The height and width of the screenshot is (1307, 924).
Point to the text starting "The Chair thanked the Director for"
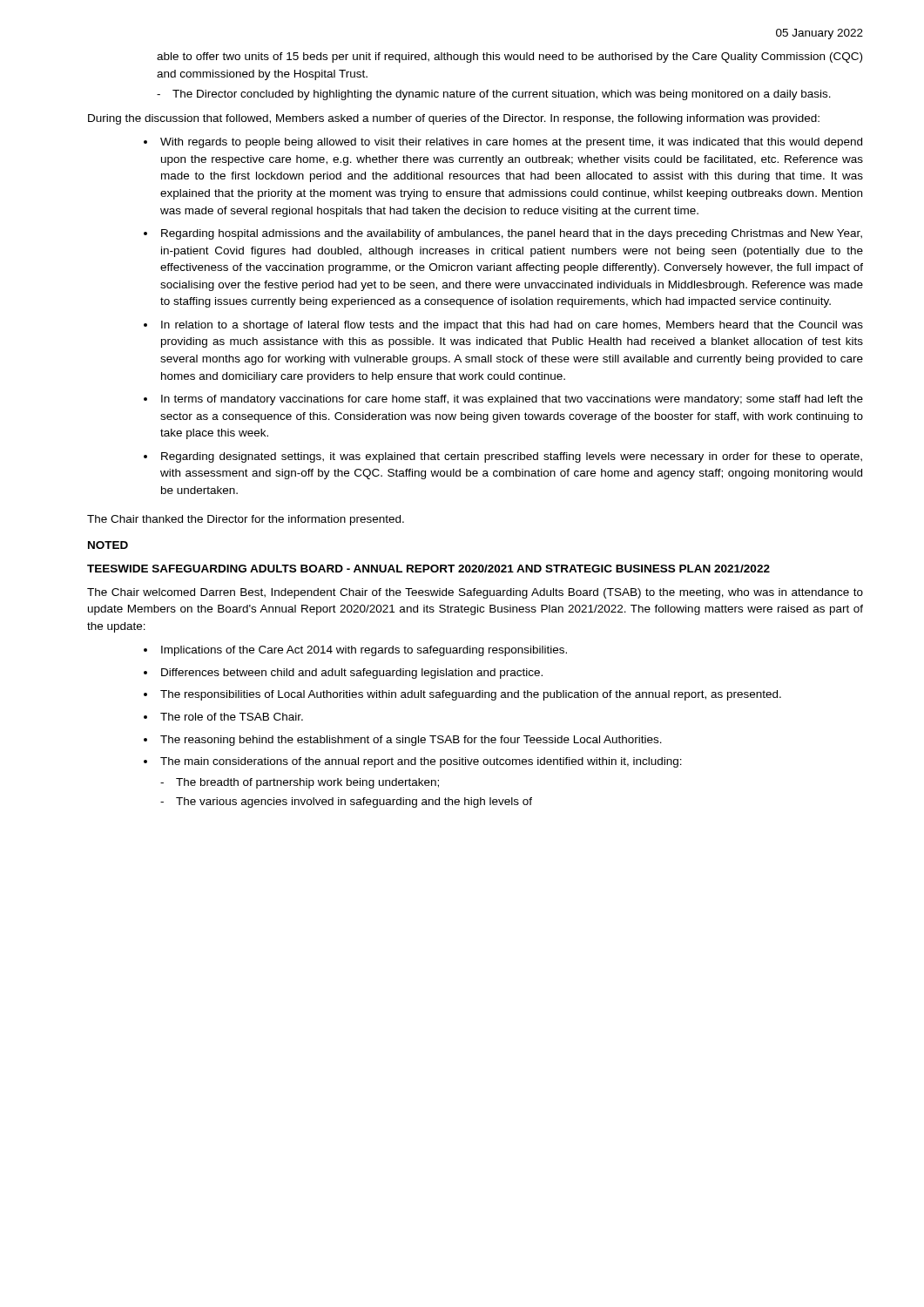(246, 519)
